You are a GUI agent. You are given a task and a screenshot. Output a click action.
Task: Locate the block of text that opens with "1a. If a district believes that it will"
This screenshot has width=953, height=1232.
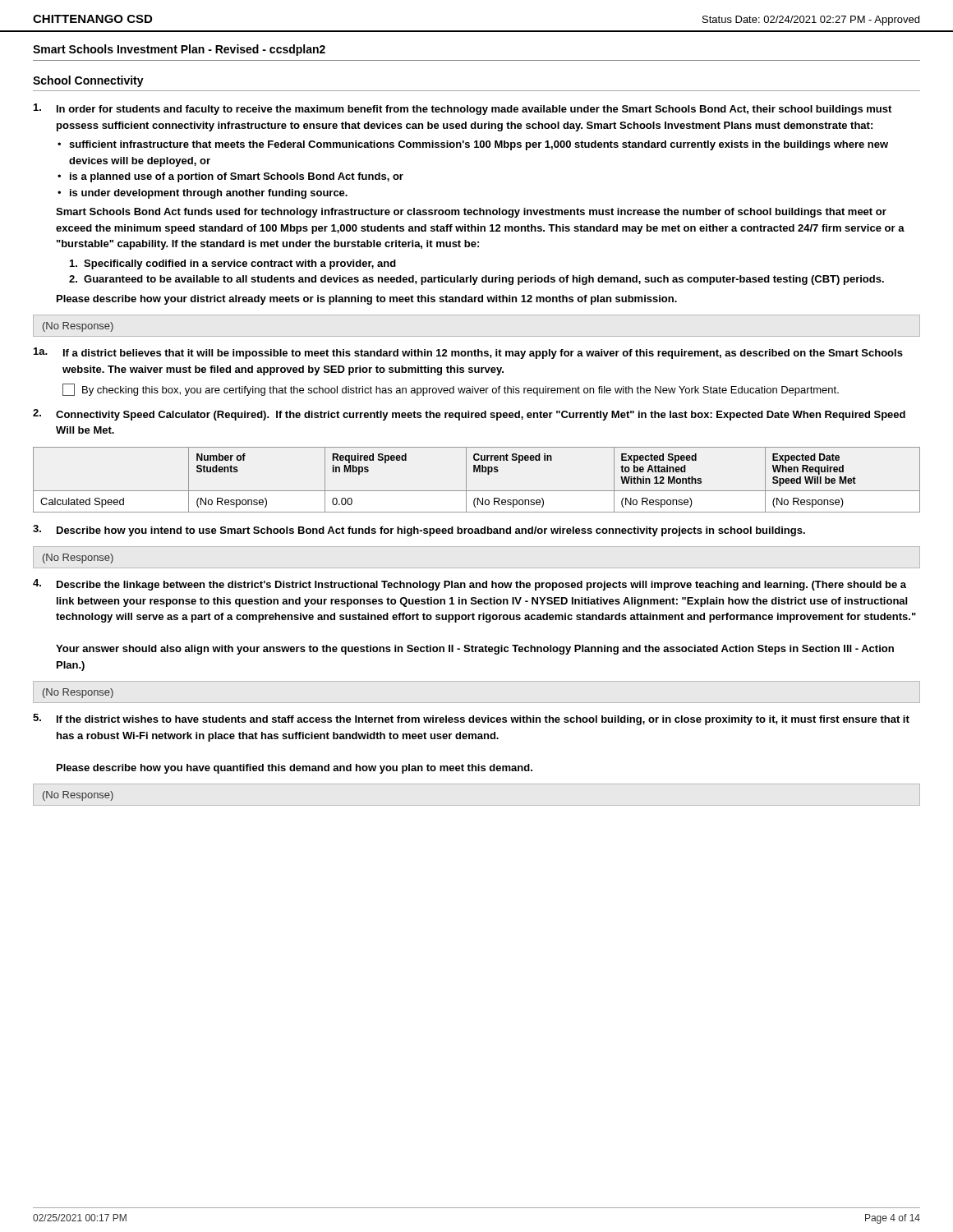click(476, 371)
